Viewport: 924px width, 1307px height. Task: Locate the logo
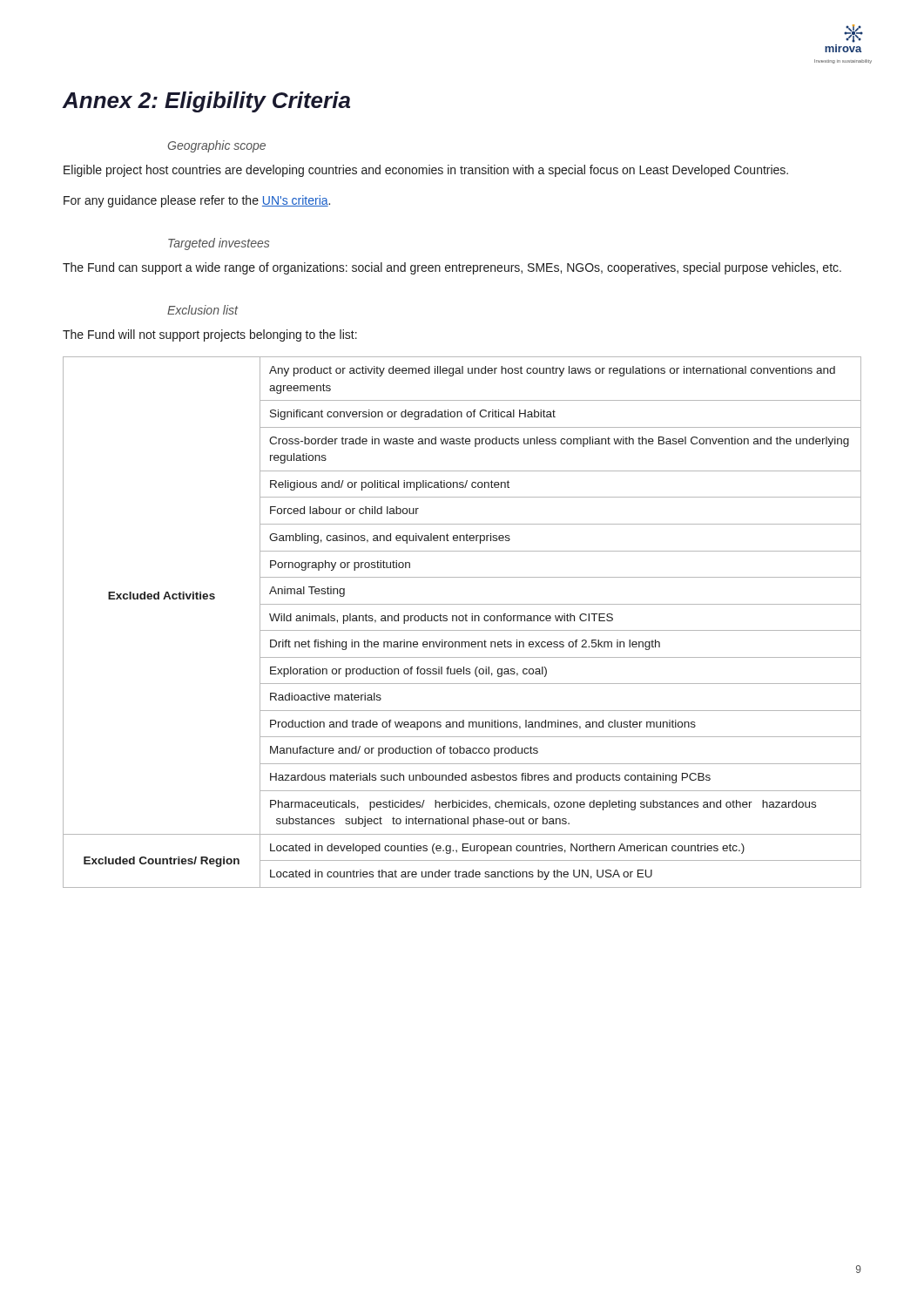click(x=843, y=50)
